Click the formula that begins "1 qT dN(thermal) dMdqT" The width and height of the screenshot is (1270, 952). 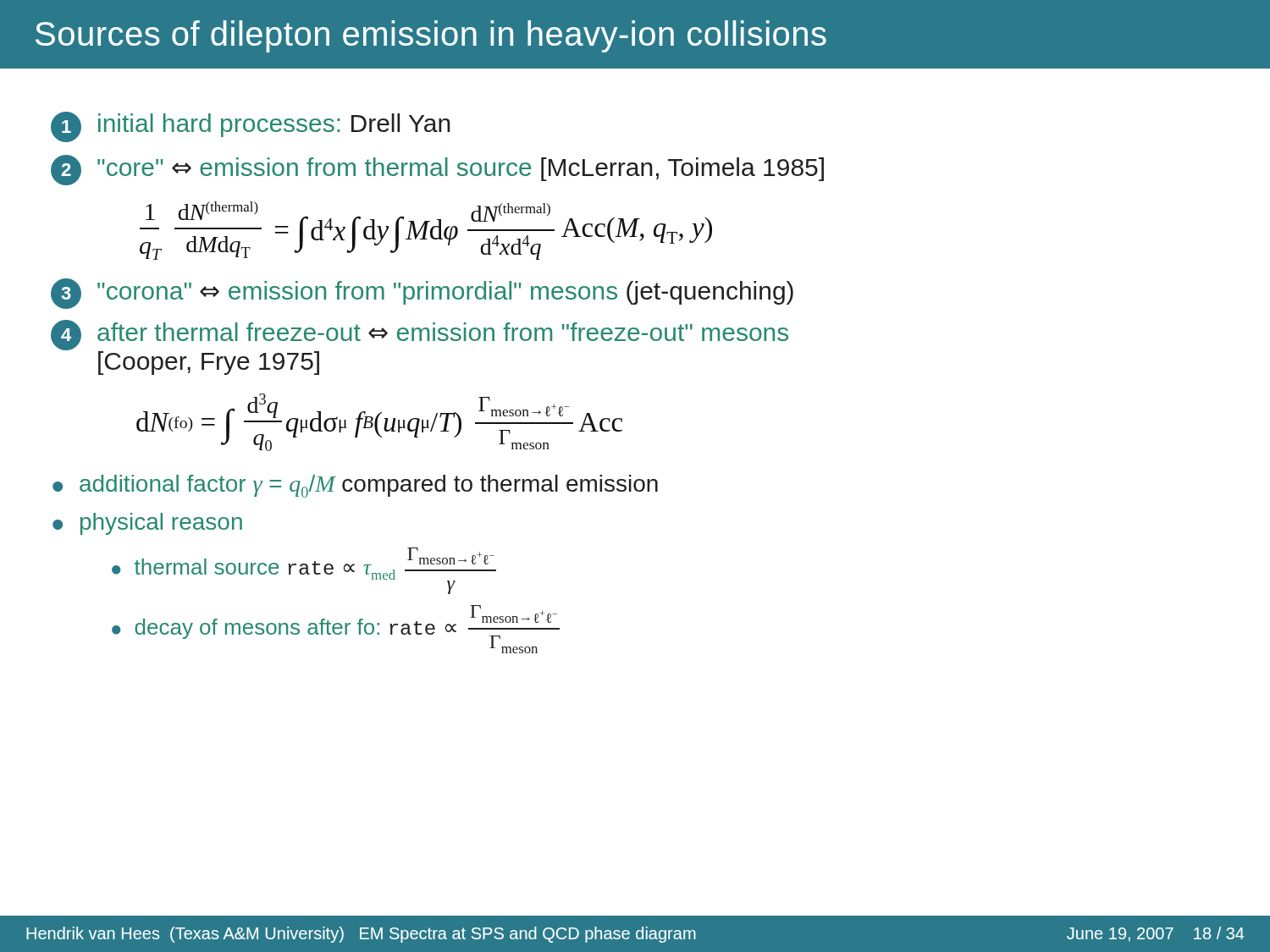coord(425,231)
